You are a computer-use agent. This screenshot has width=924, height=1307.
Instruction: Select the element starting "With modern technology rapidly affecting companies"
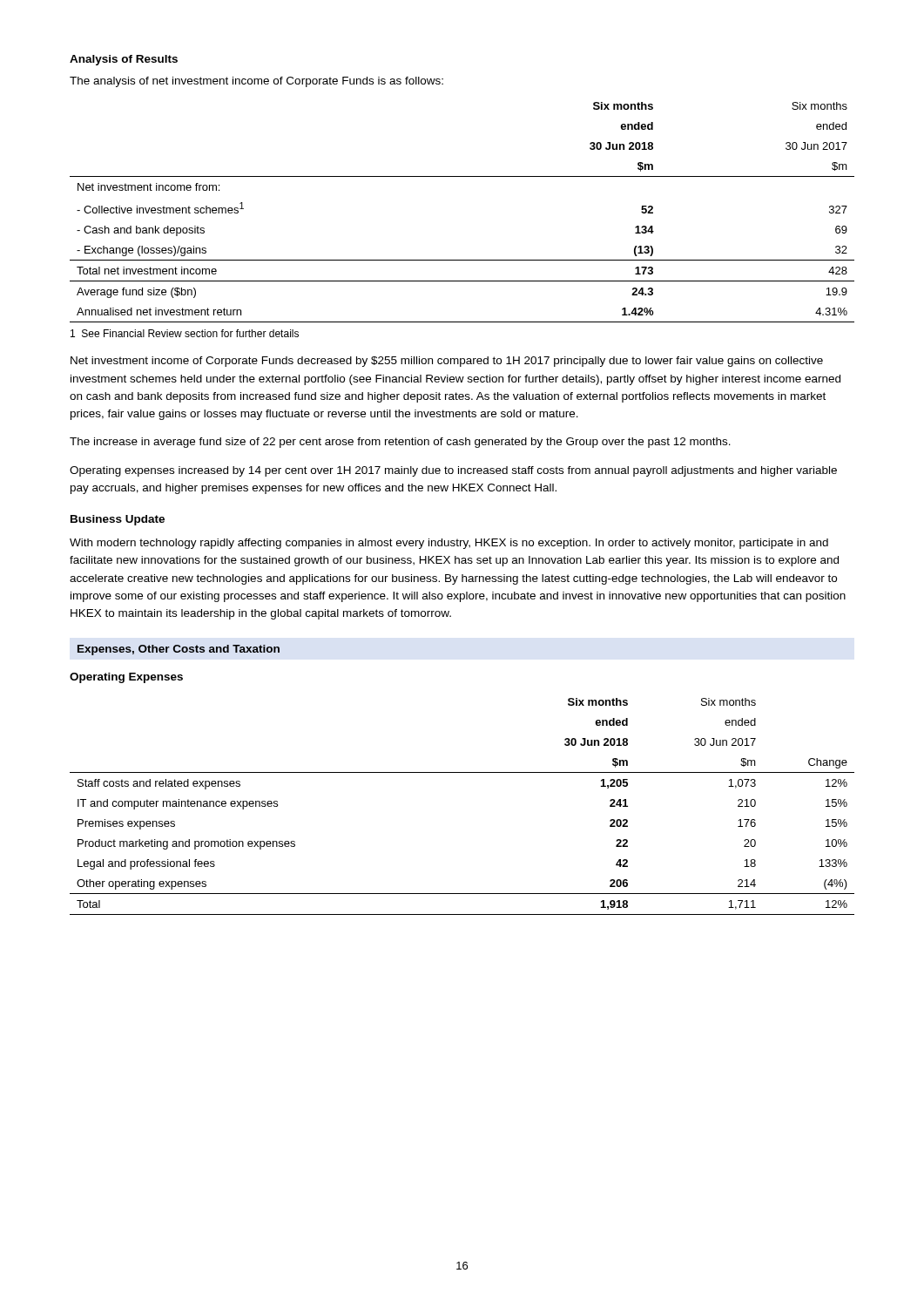coord(458,578)
